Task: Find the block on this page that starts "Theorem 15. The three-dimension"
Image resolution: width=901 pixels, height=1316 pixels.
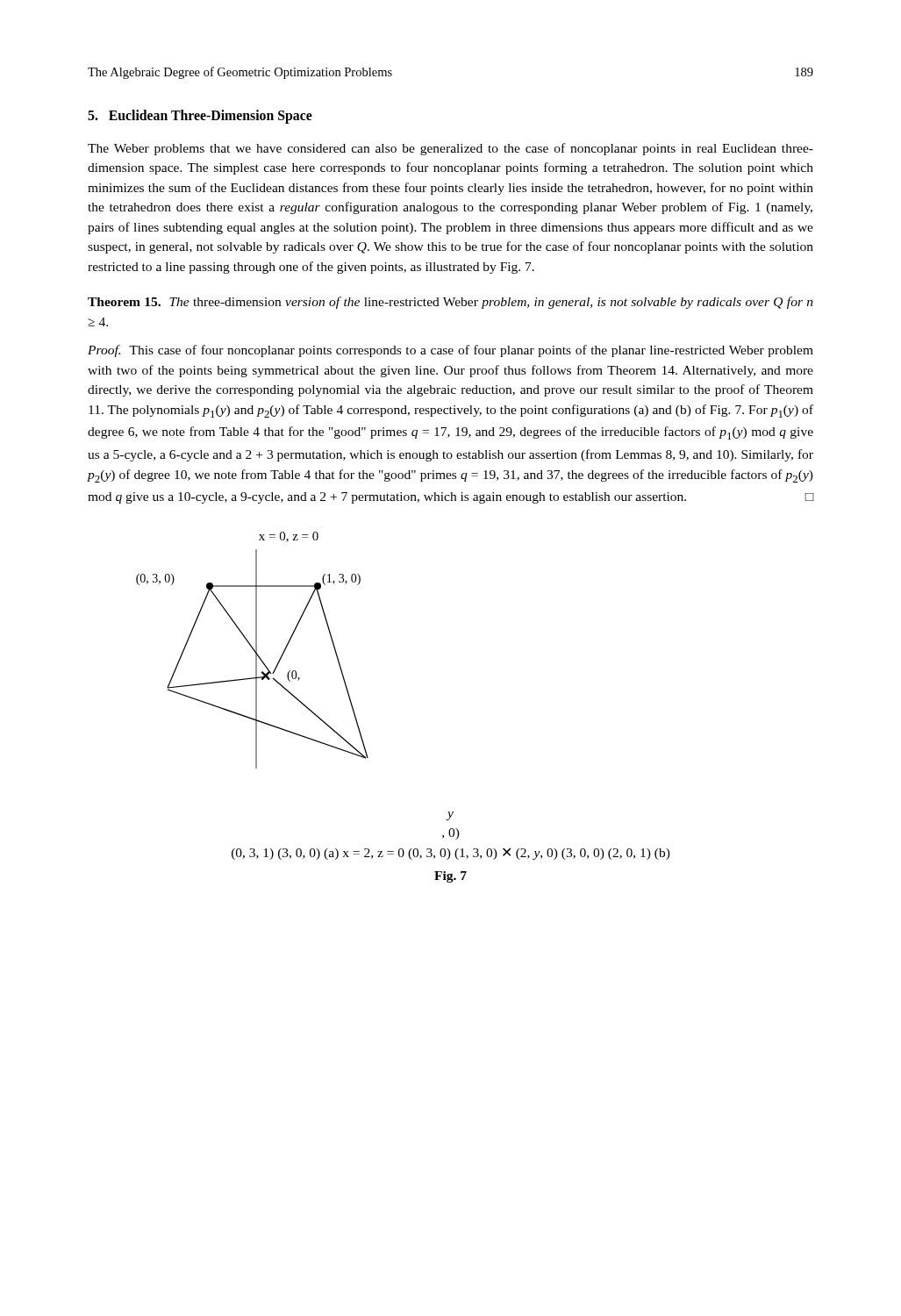Action: tap(450, 311)
